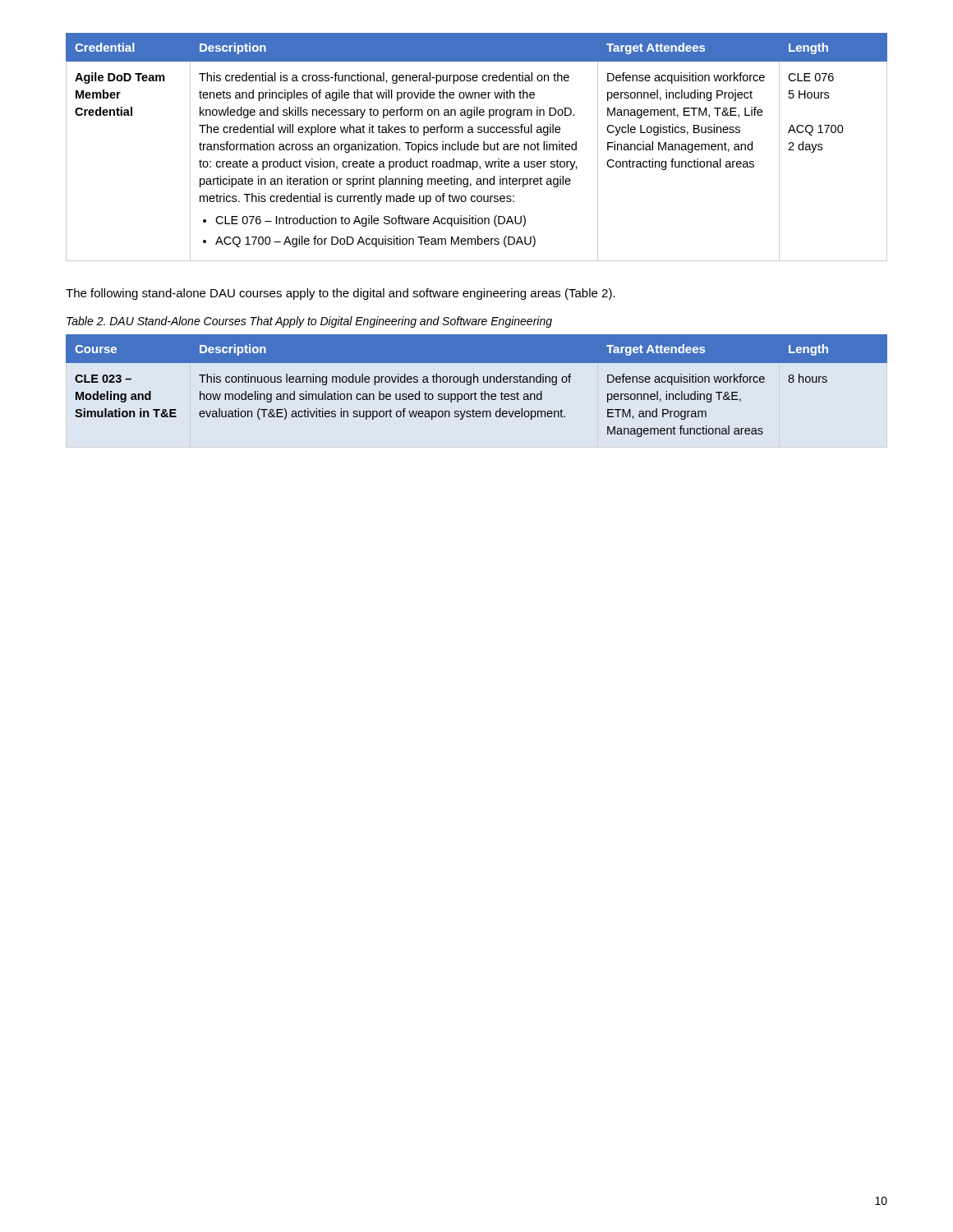This screenshot has width=953, height=1232.
Task: Click a caption
Action: [309, 321]
